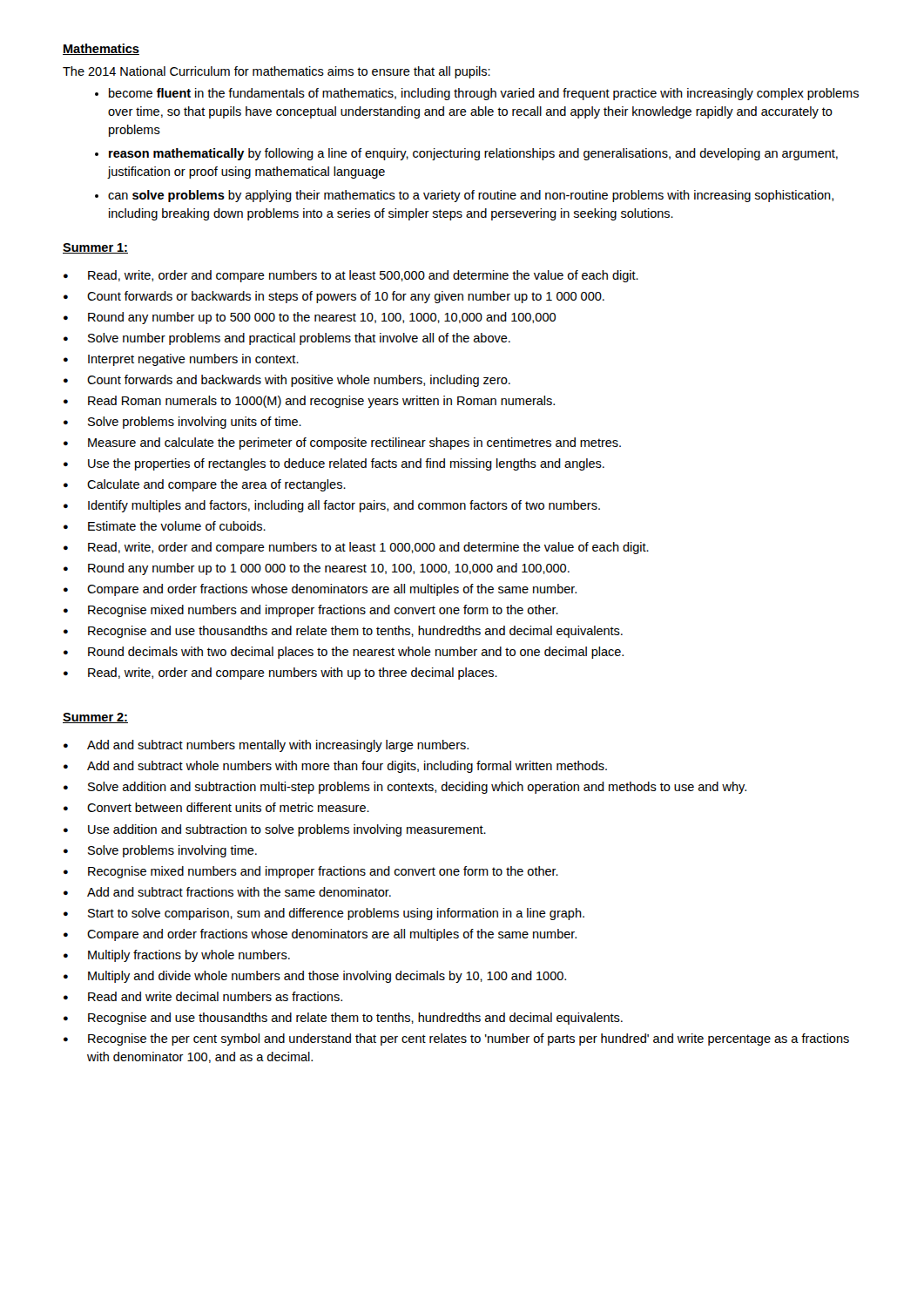The height and width of the screenshot is (1307, 924).
Task: Find the region starting "●Round any number up to 1"
Action: (x=316, y=569)
